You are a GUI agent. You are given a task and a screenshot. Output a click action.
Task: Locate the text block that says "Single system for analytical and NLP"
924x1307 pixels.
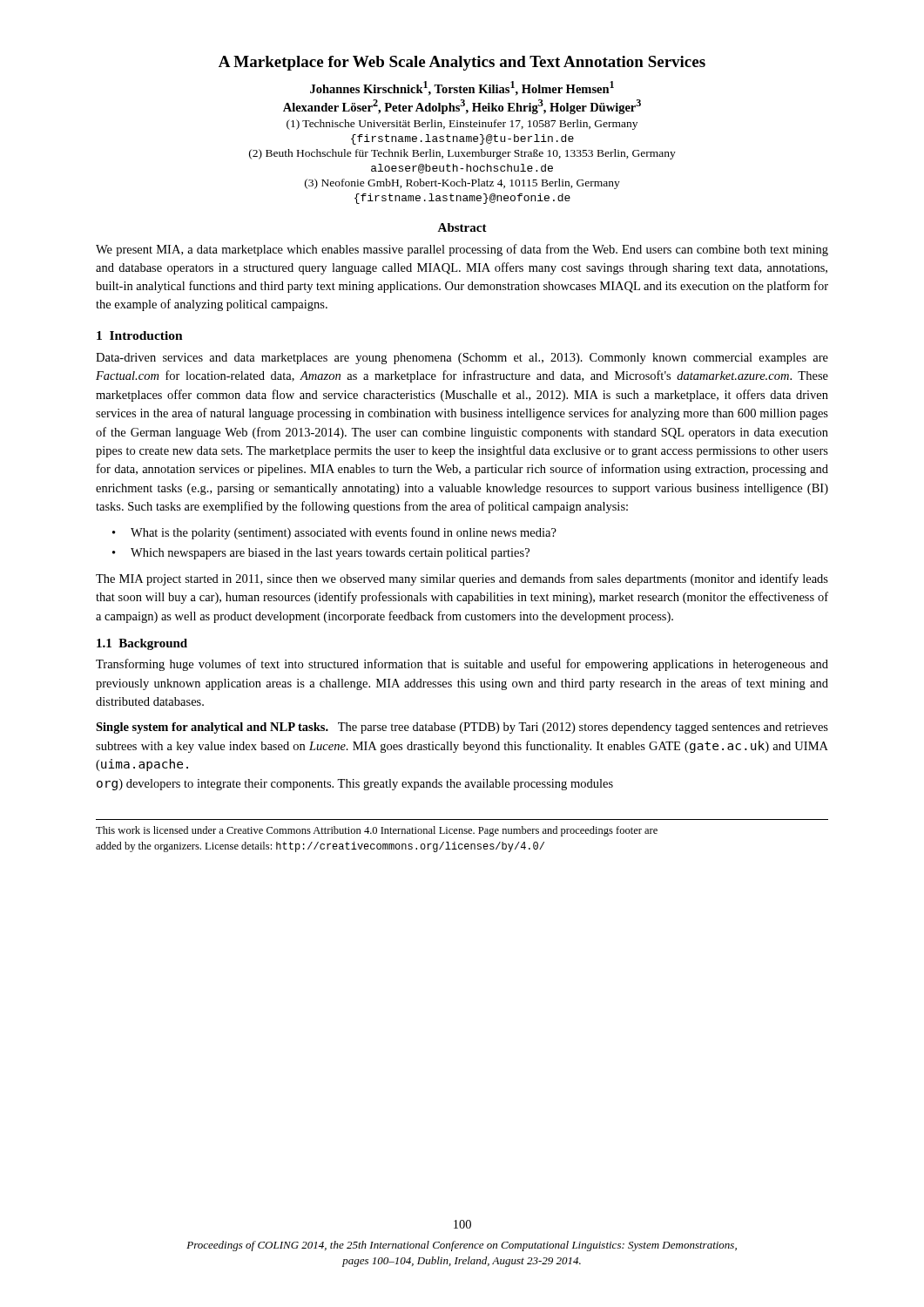click(462, 755)
